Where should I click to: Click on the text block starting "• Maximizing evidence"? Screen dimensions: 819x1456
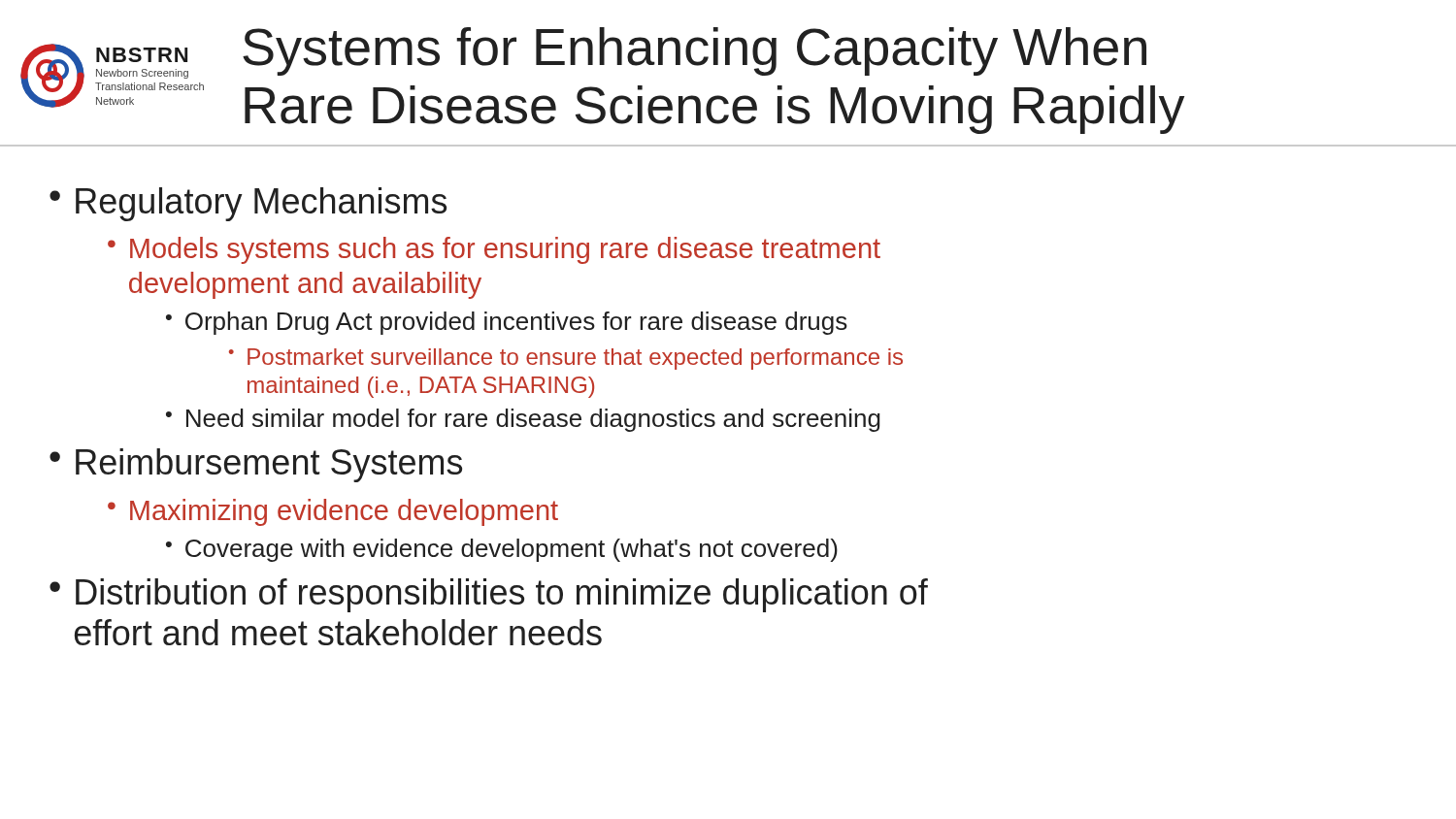332,511
